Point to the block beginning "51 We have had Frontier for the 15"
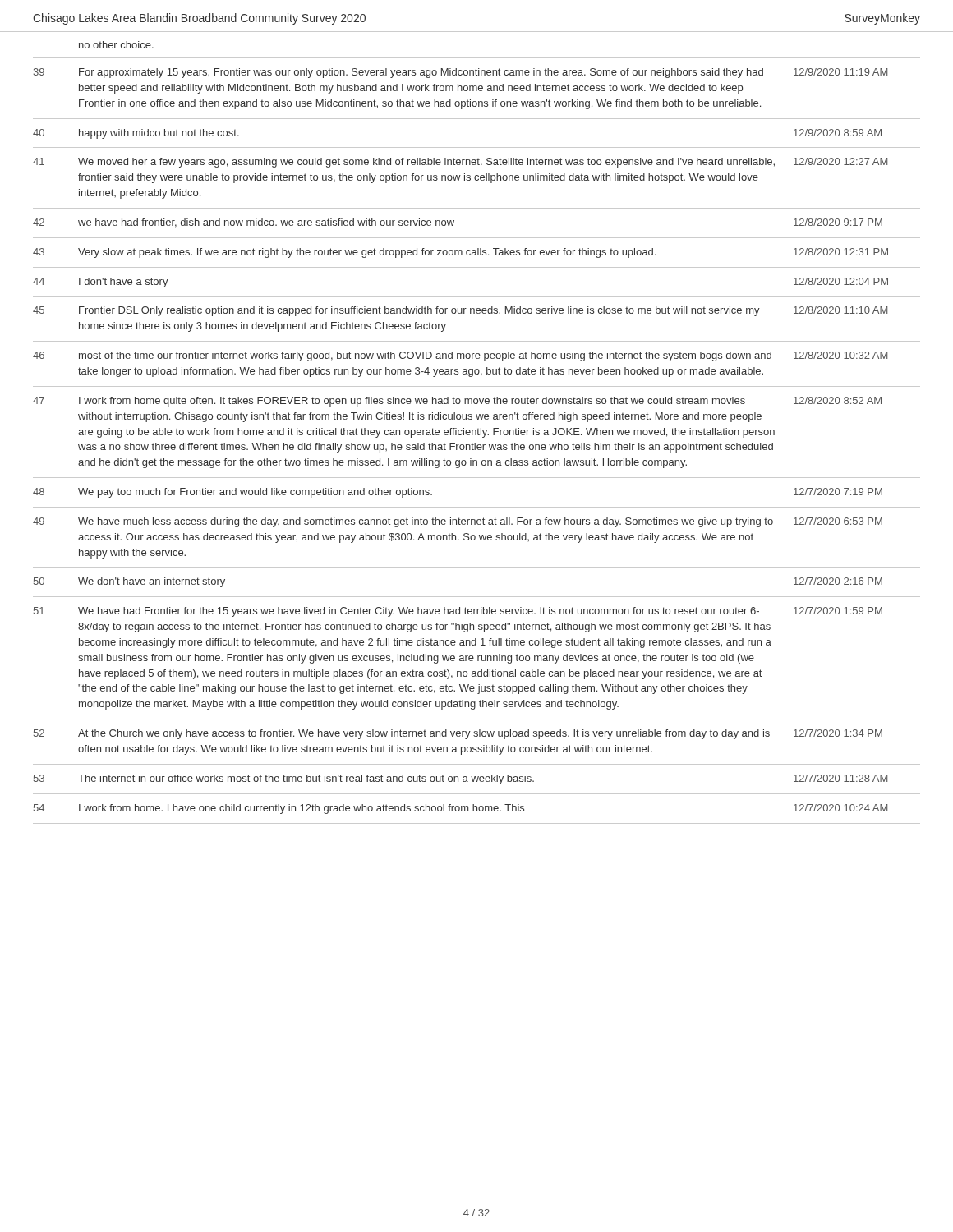The image size is (953, 1232). [476, 658]
